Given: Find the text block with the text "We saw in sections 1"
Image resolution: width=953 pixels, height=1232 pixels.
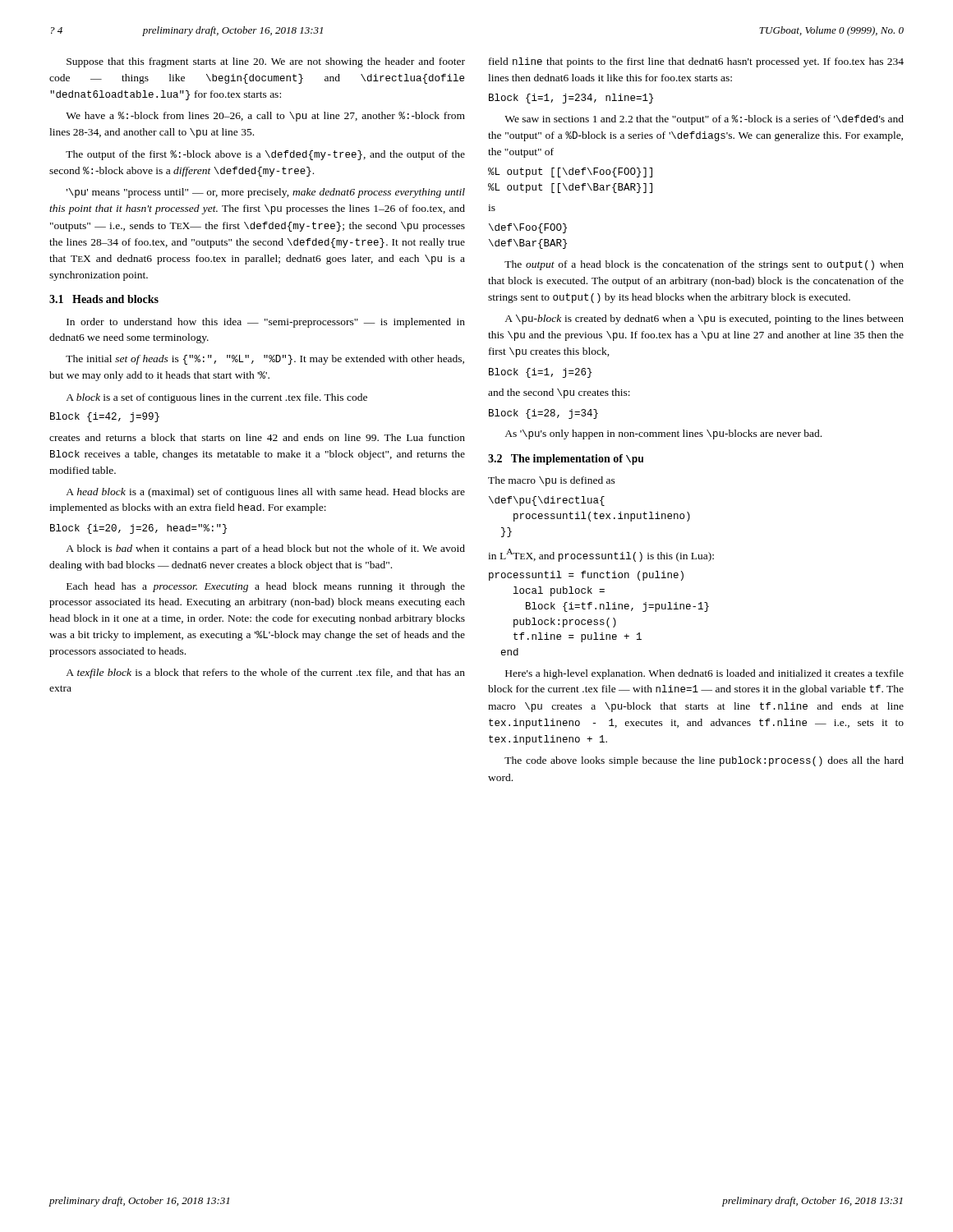Looking at the screenshot, I should pos(696,135).
